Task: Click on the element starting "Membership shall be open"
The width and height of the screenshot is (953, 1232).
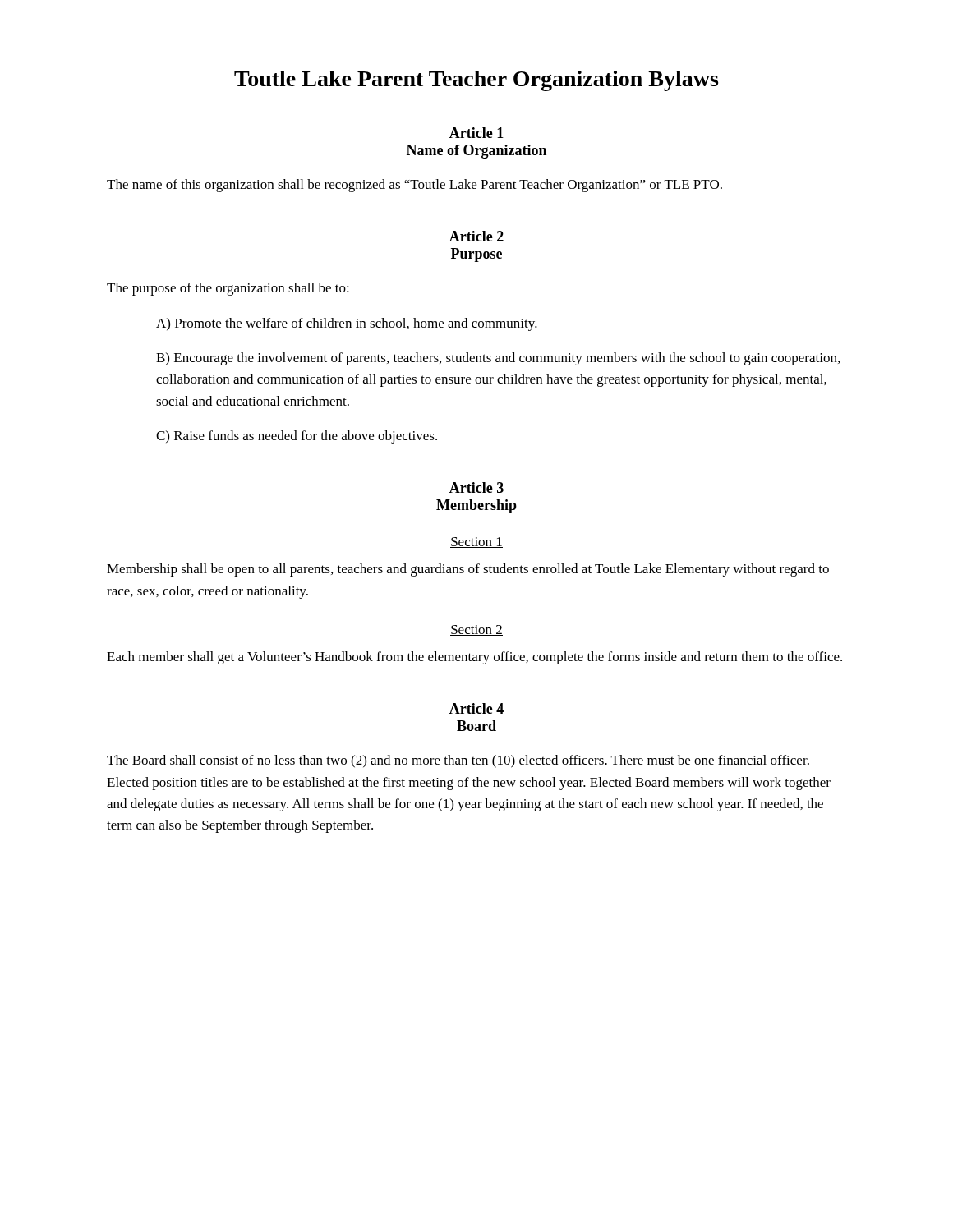Action: (468, 580)
